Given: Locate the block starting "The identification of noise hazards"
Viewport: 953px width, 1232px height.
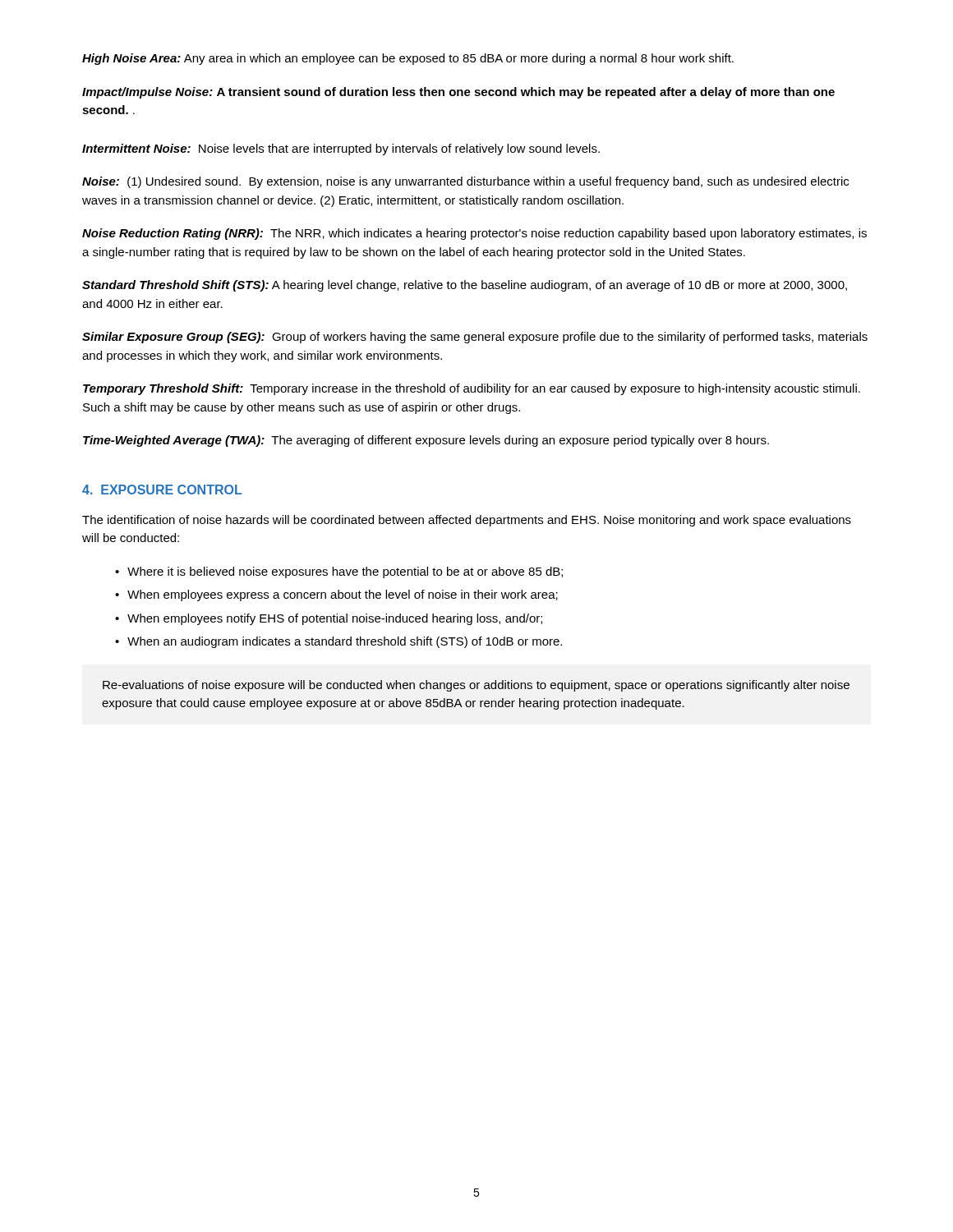Looking at the screenshot, I should click(467, 528).
